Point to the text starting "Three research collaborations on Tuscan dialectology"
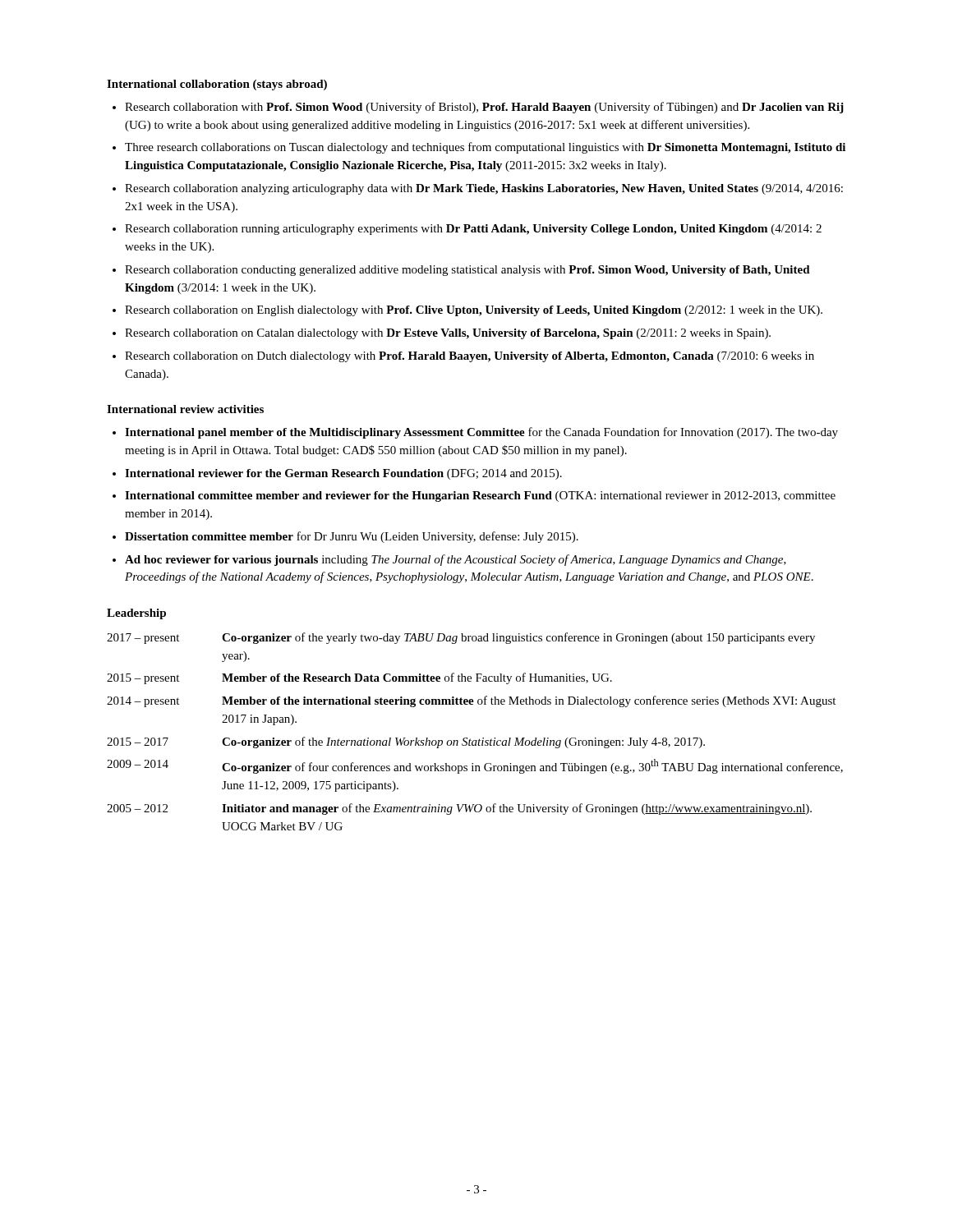This screenshot has height=1232, width=953. tap(485, 156)
